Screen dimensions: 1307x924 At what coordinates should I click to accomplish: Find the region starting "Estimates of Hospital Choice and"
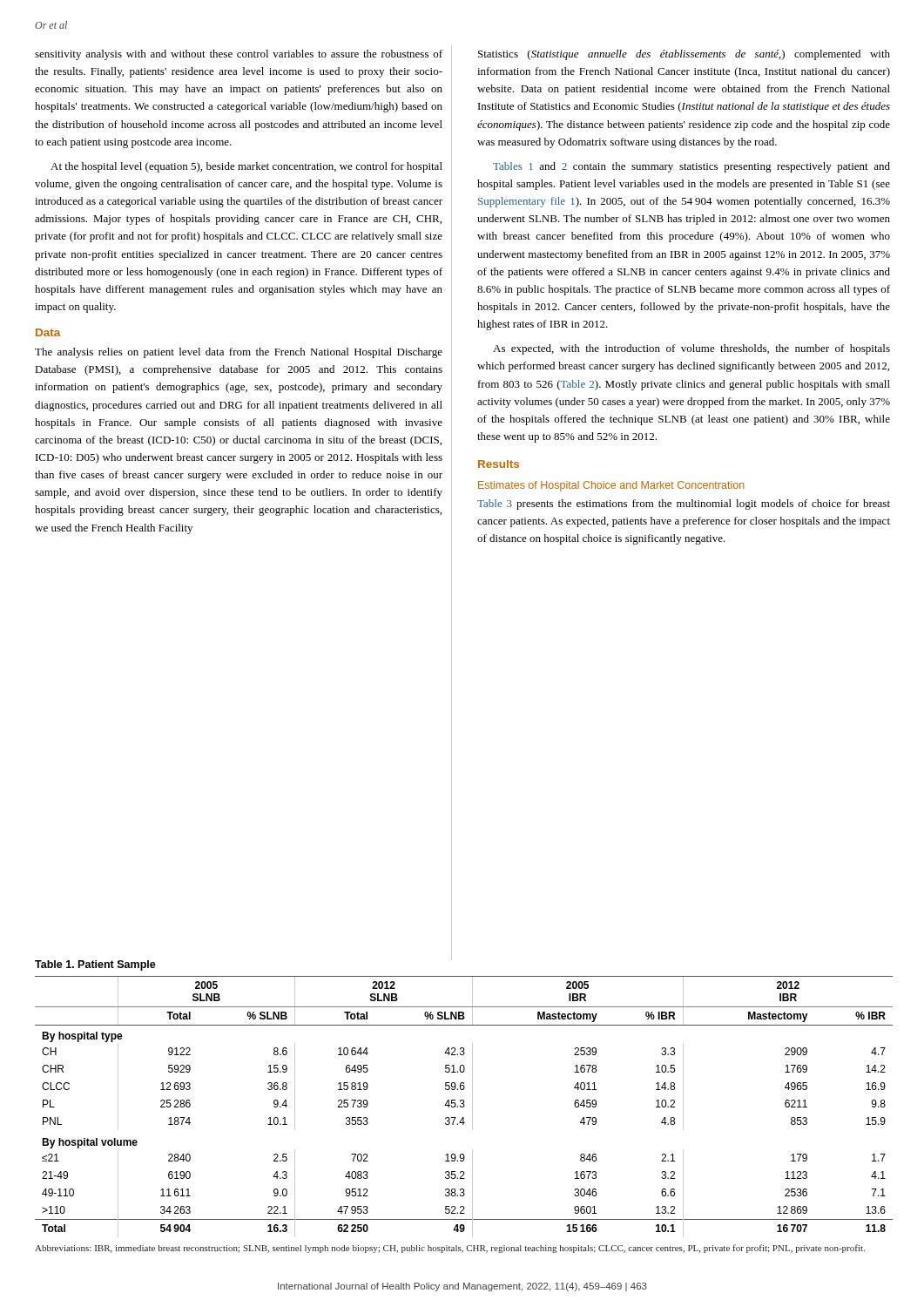[611, 485]
